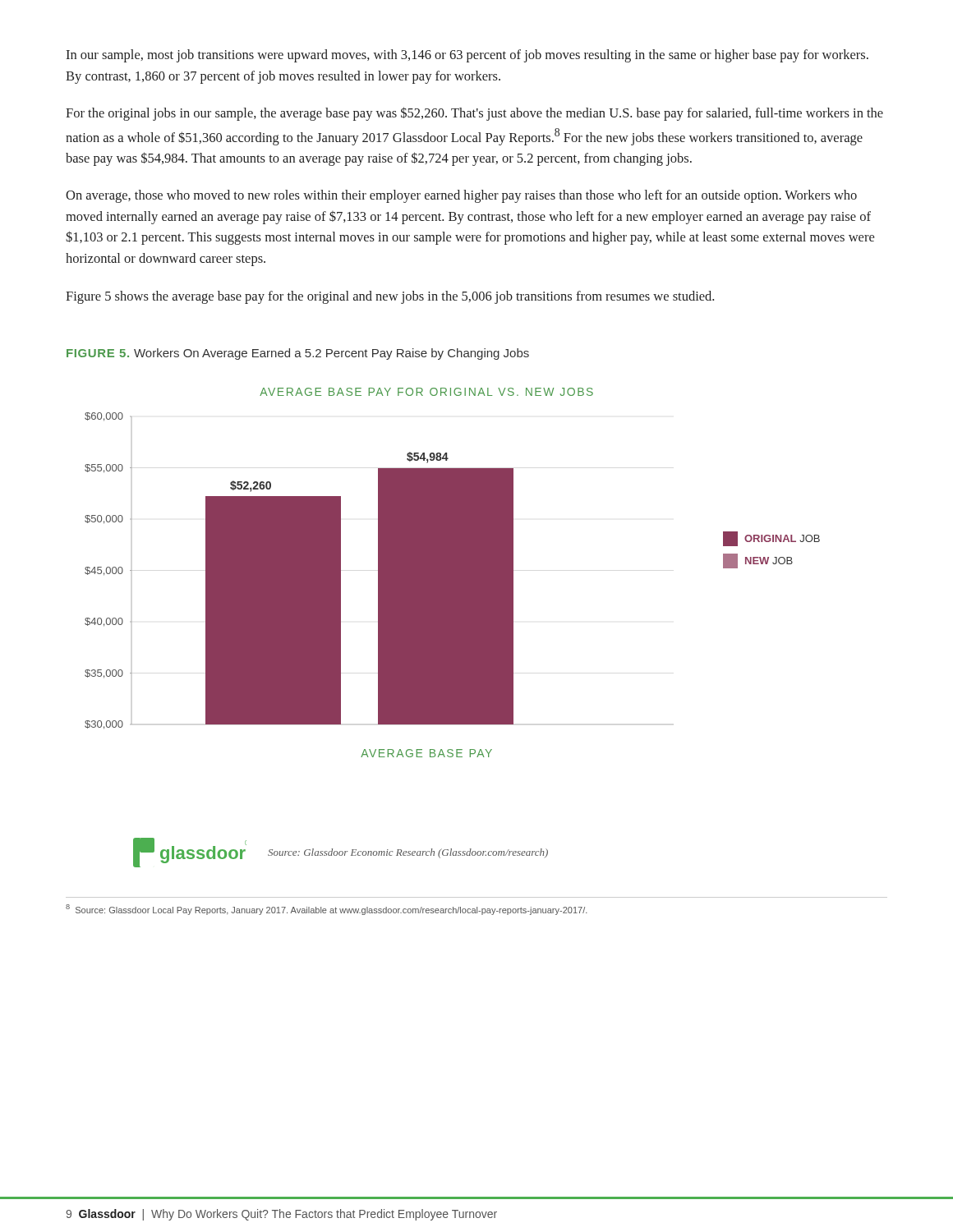
Task: Locate the caption with the text "FIGURE 5. Workers On Average Earned a"
Action: click(x=298, y=353)
